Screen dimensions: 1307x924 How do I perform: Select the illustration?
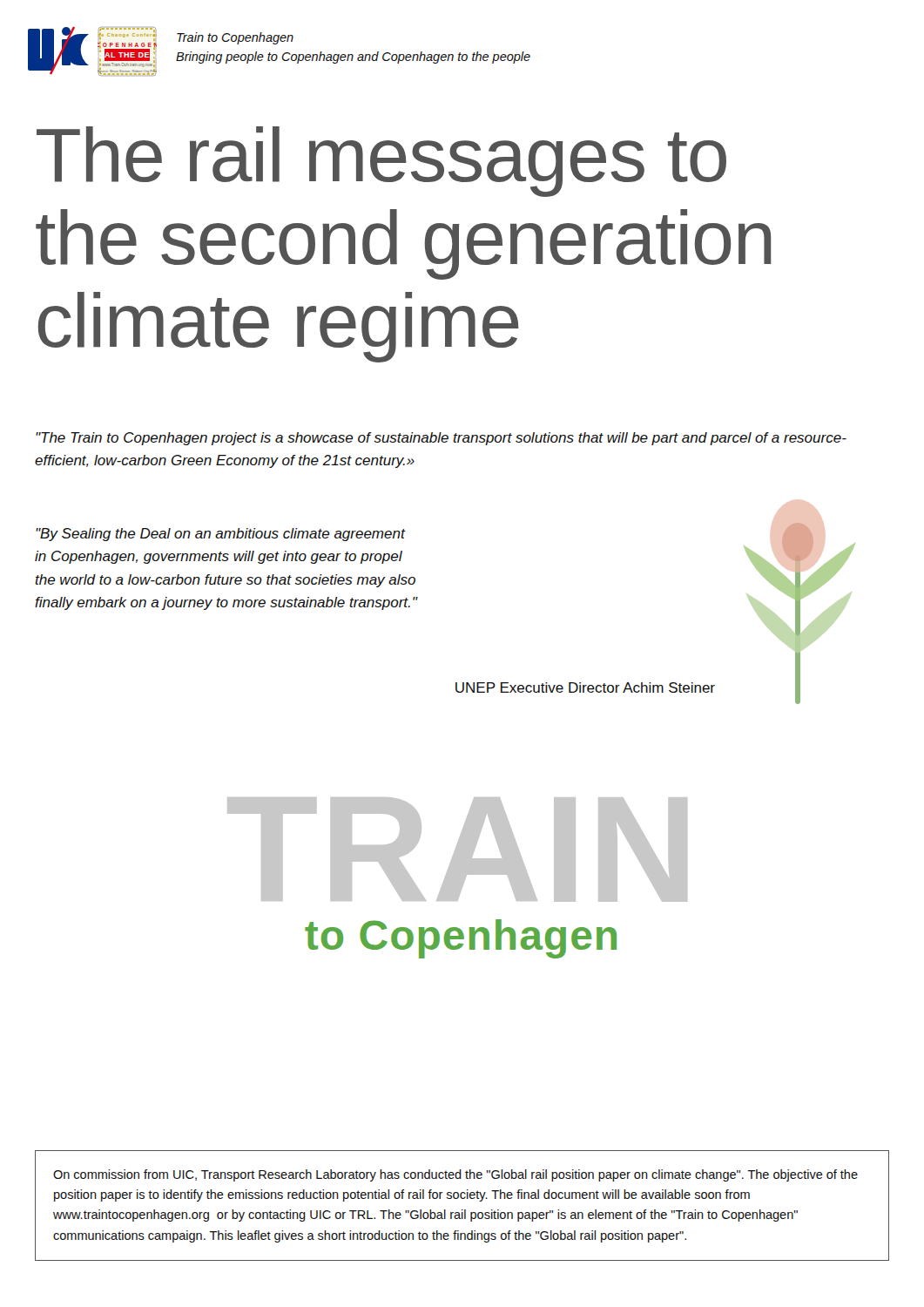[798, 597]
